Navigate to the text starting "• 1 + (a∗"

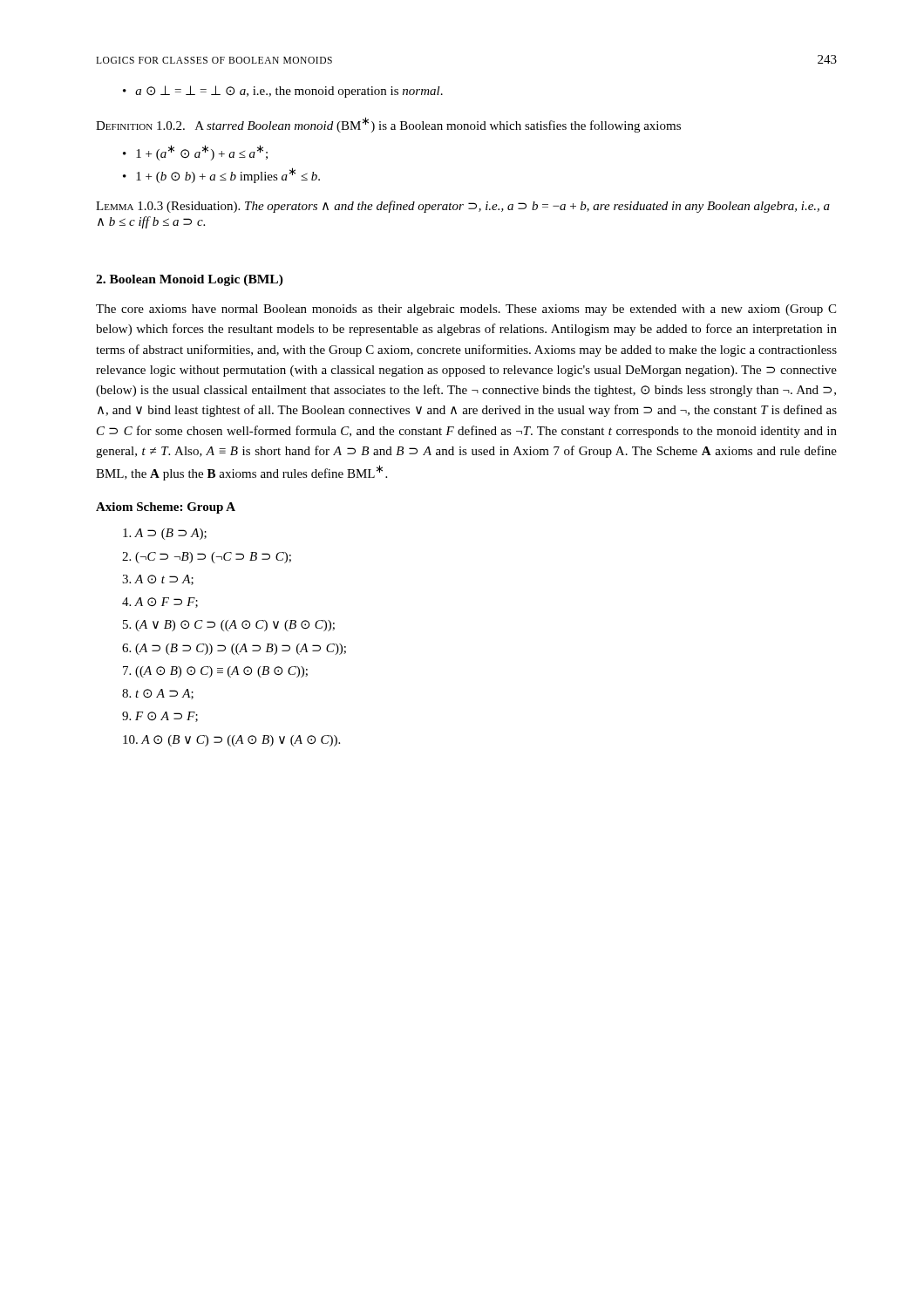195,153
